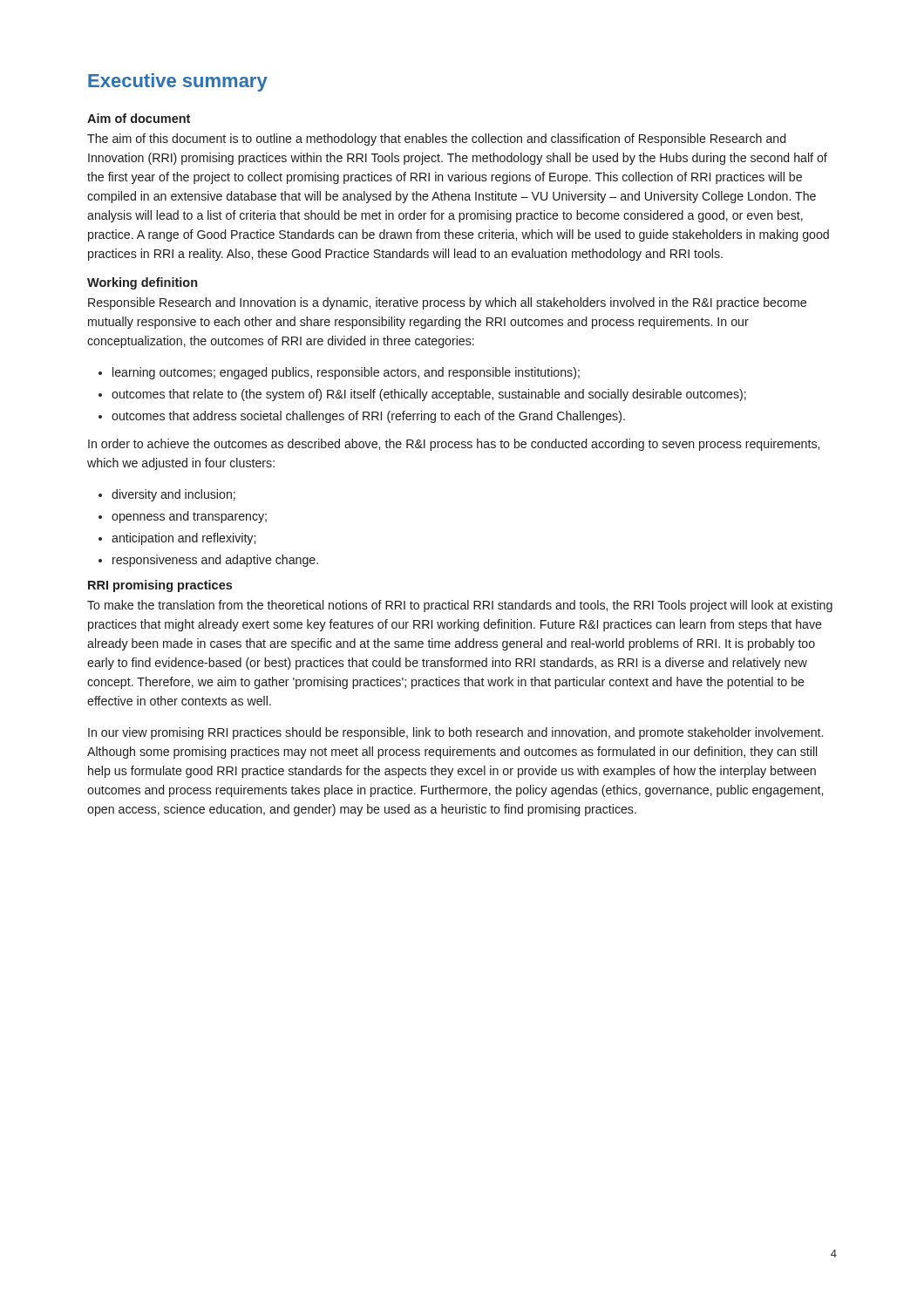
Task: Click on the text block starting "Executive summary"
Action: tap(178, 82)
